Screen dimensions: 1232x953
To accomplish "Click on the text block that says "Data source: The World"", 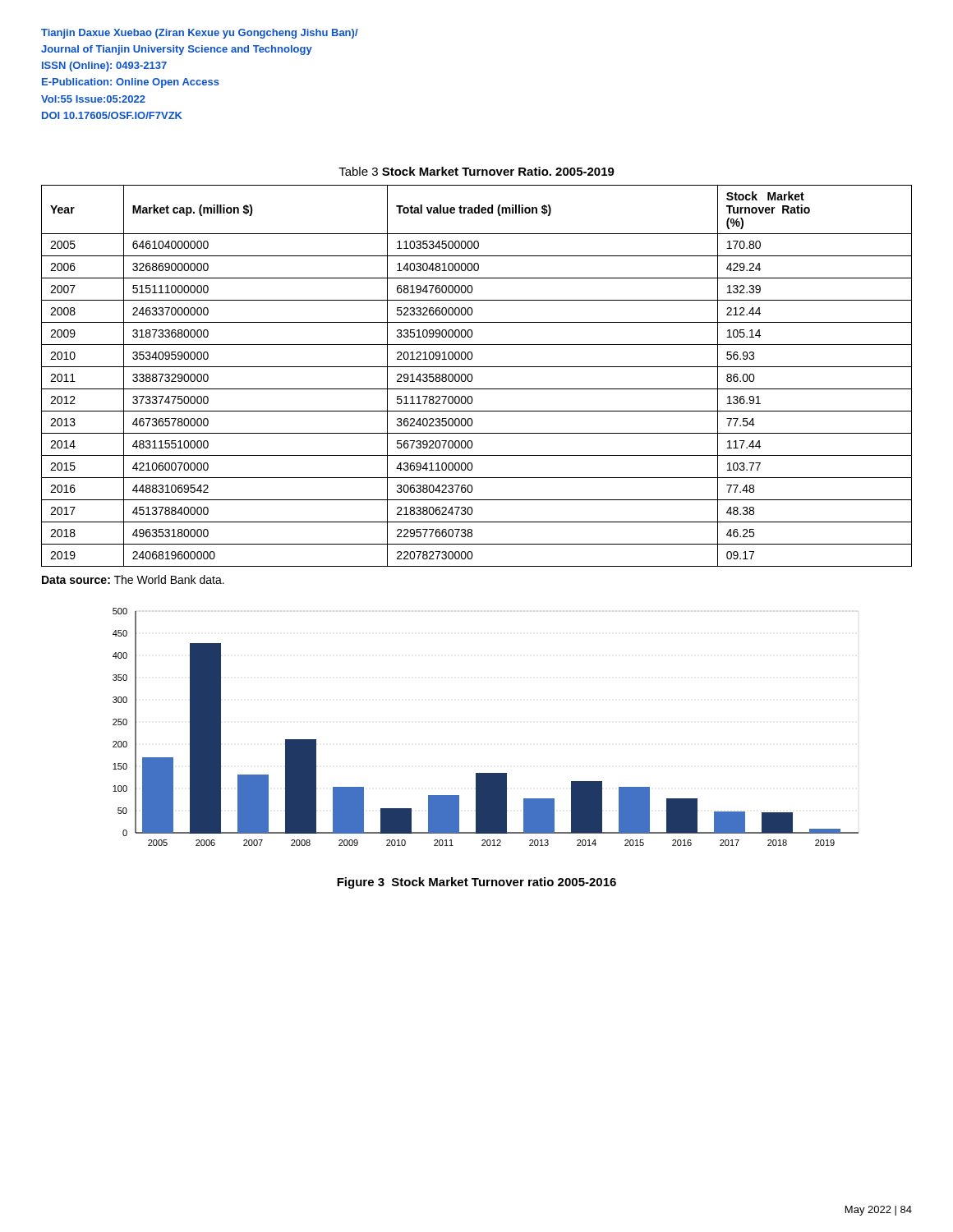I will (x=133, y=580).
